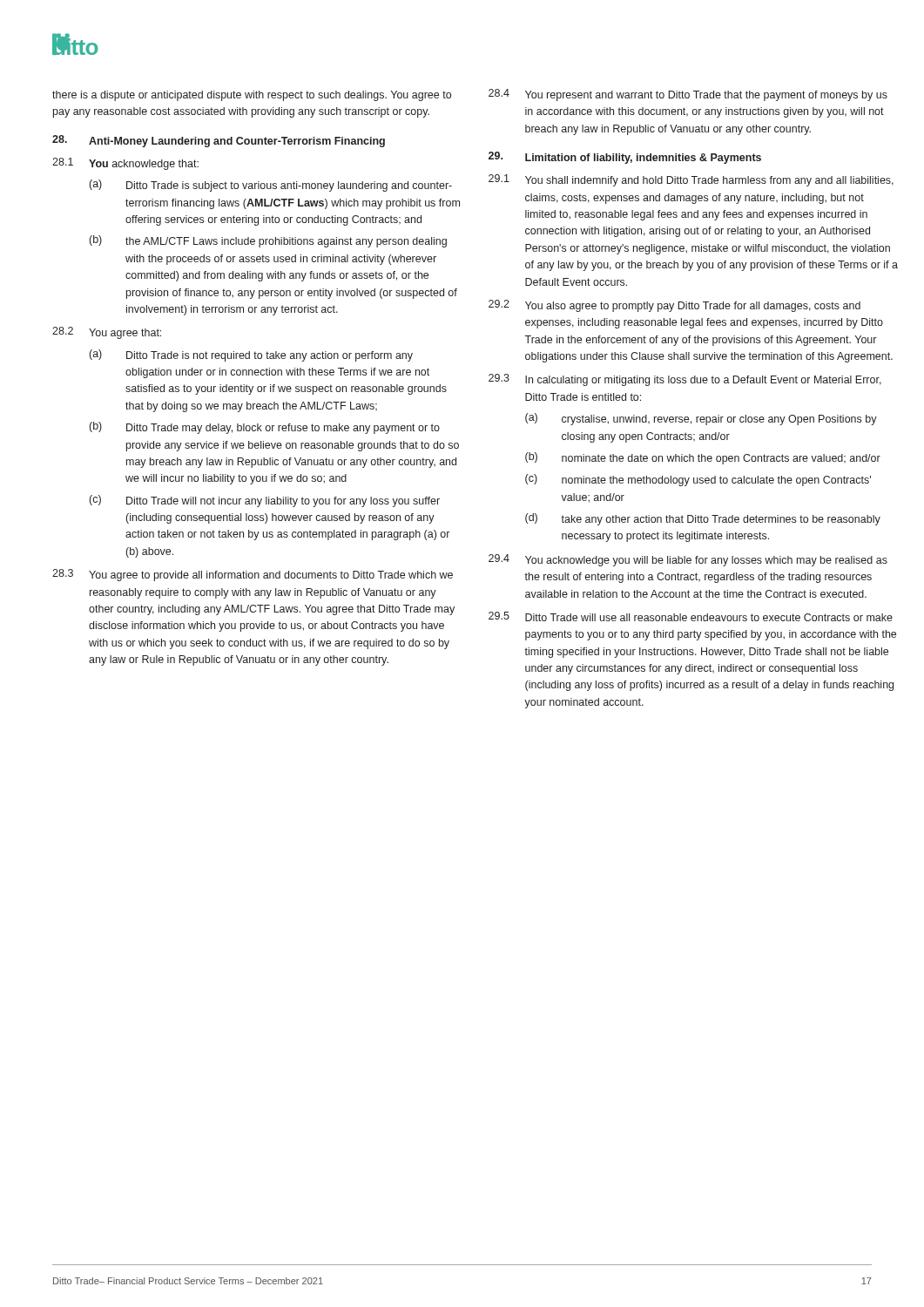Click on the list item that says "(c) nominate the methodology used to"
The height and width of the screenshot is (1307, 924).
pos(711,489)
